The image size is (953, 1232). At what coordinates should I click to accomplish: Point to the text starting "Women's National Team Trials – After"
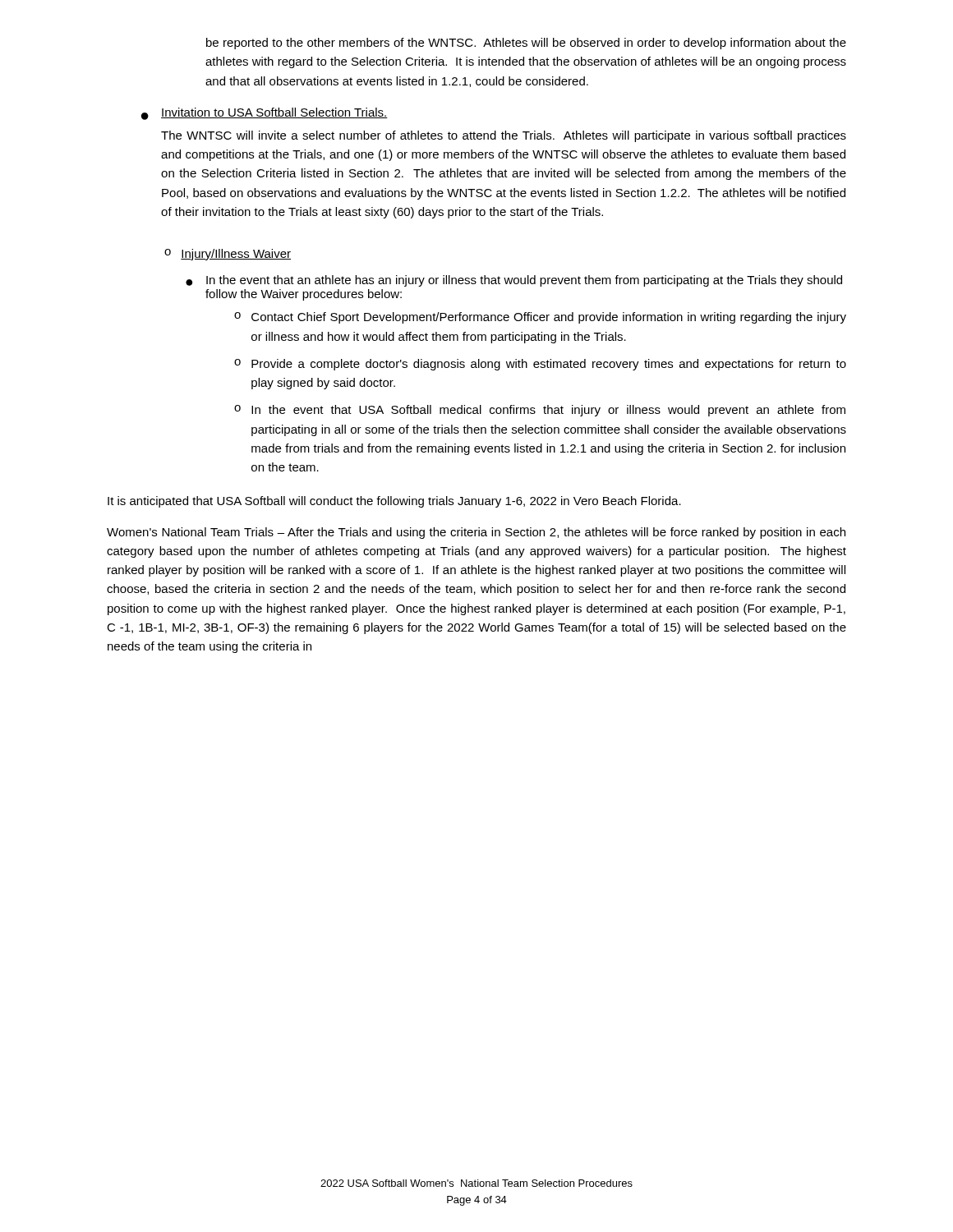(476, 589)
